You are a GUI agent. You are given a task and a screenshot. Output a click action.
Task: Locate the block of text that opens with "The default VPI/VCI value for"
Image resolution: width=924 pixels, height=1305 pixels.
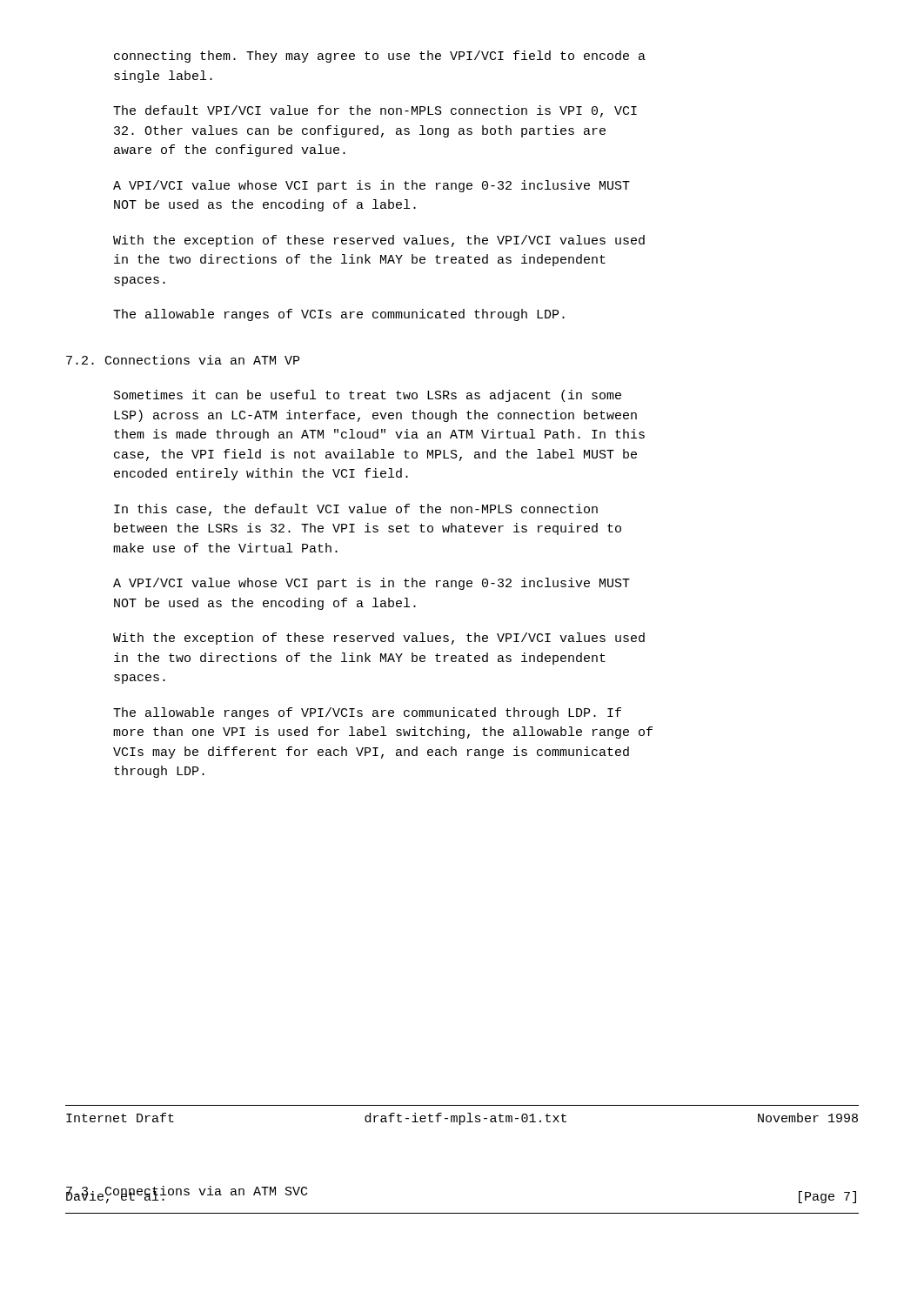pos(375,131)
